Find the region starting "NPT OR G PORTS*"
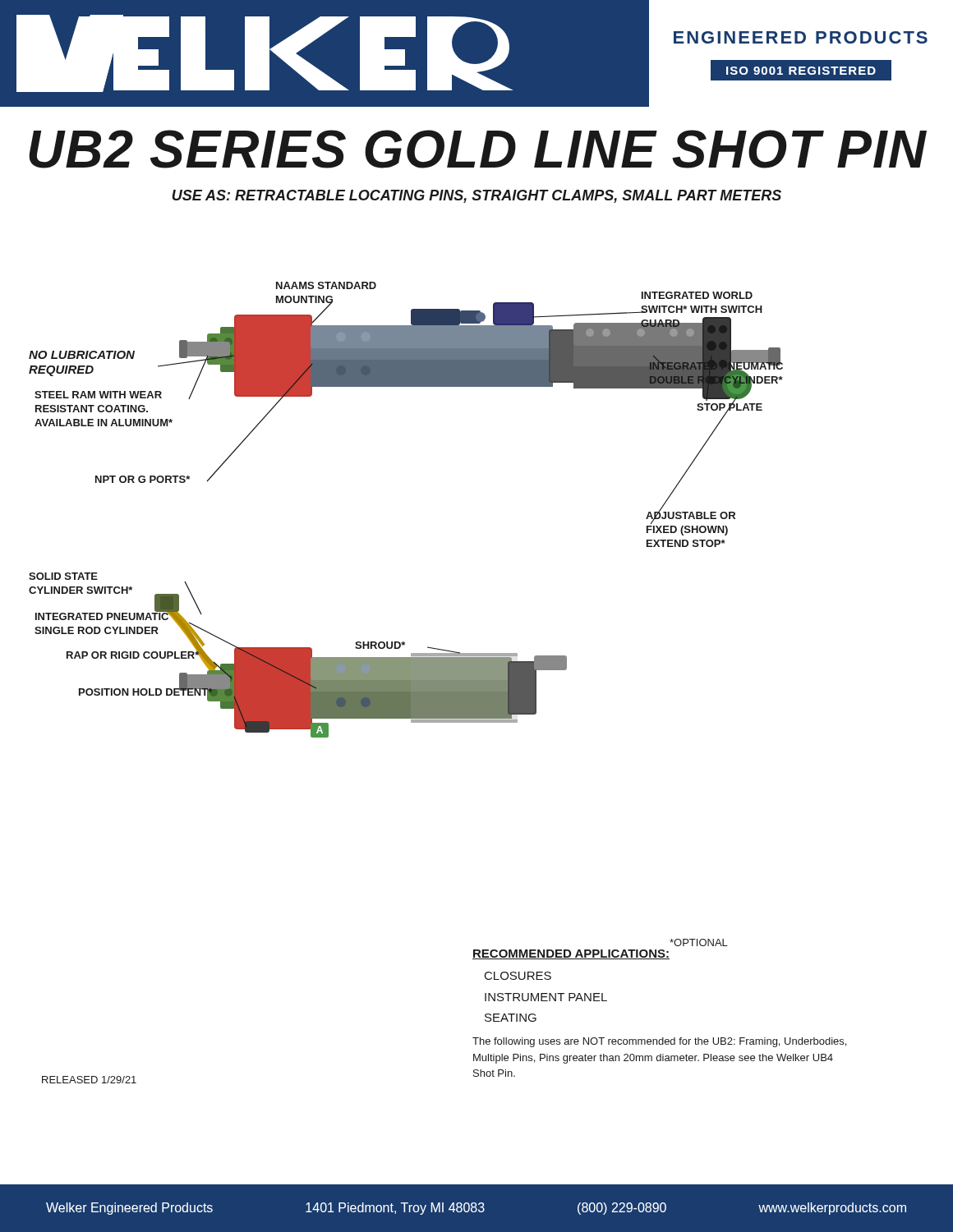953x1232 pixels. pos(142,479)
